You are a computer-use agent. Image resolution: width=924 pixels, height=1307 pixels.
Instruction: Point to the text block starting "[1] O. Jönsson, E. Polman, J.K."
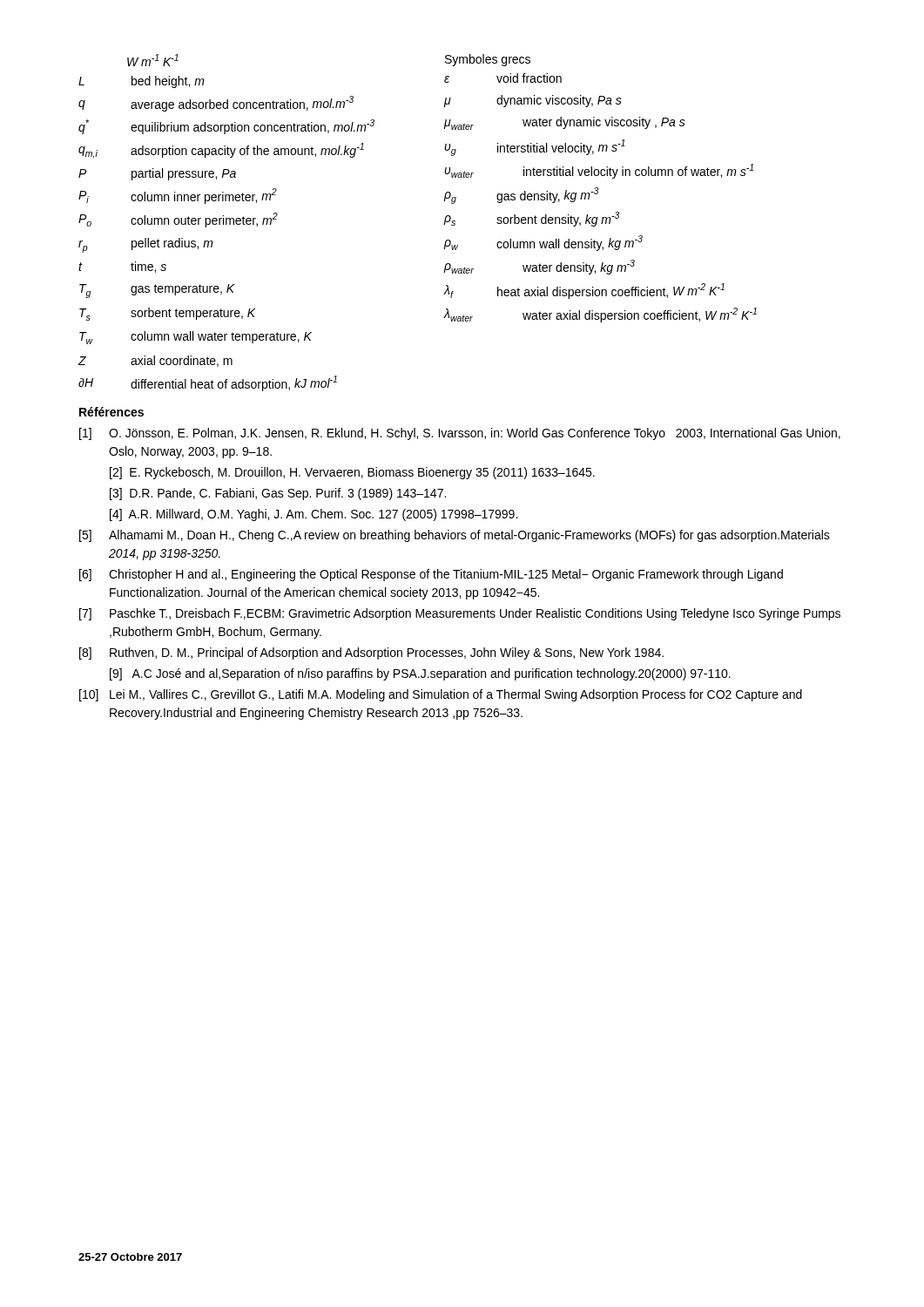pos(462,443)
